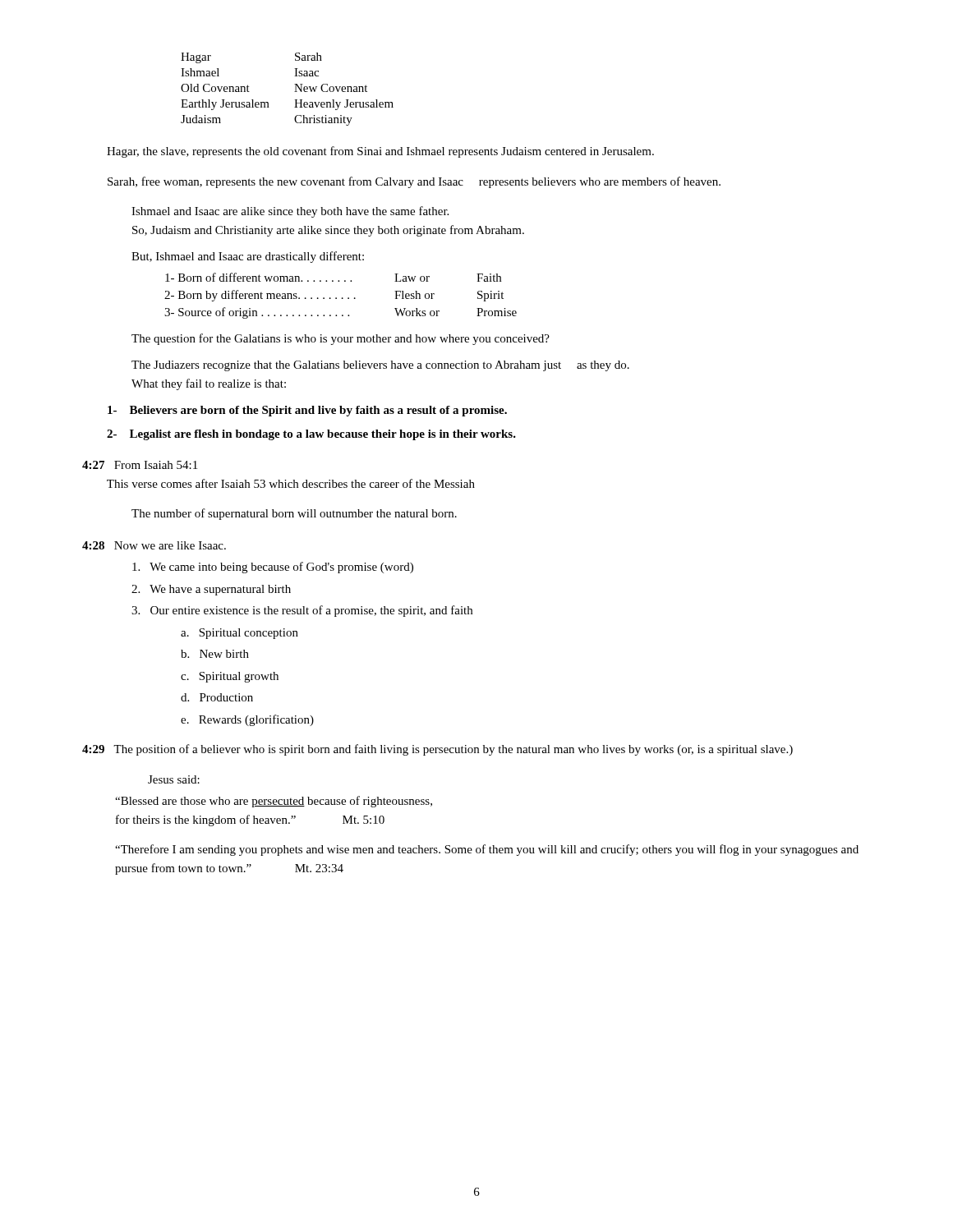
Task: Find the list item with the text "d. Production"
Action: [x=217, y=697]
